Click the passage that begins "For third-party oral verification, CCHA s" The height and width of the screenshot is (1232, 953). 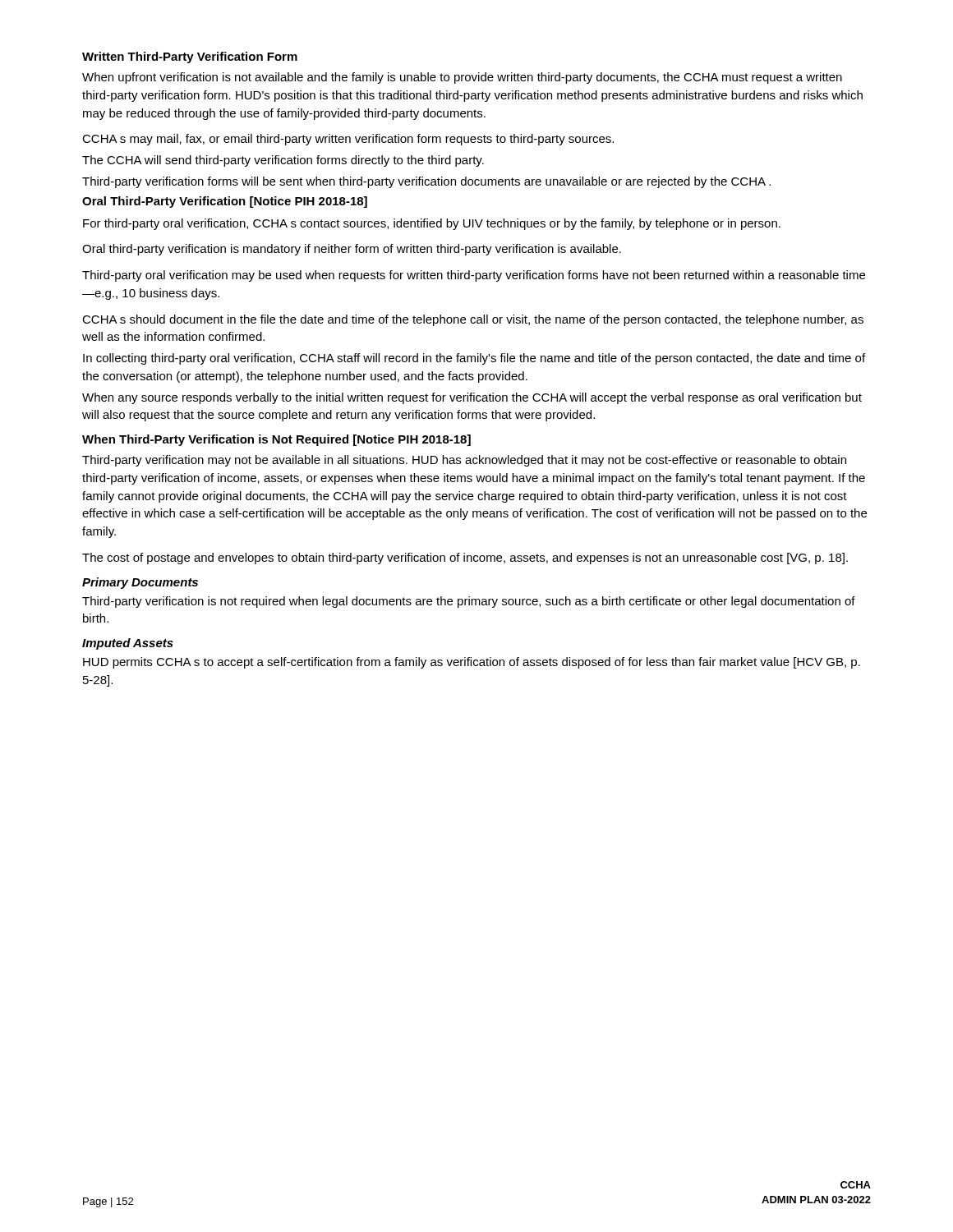pyautogui.click(x=432, y=223)
